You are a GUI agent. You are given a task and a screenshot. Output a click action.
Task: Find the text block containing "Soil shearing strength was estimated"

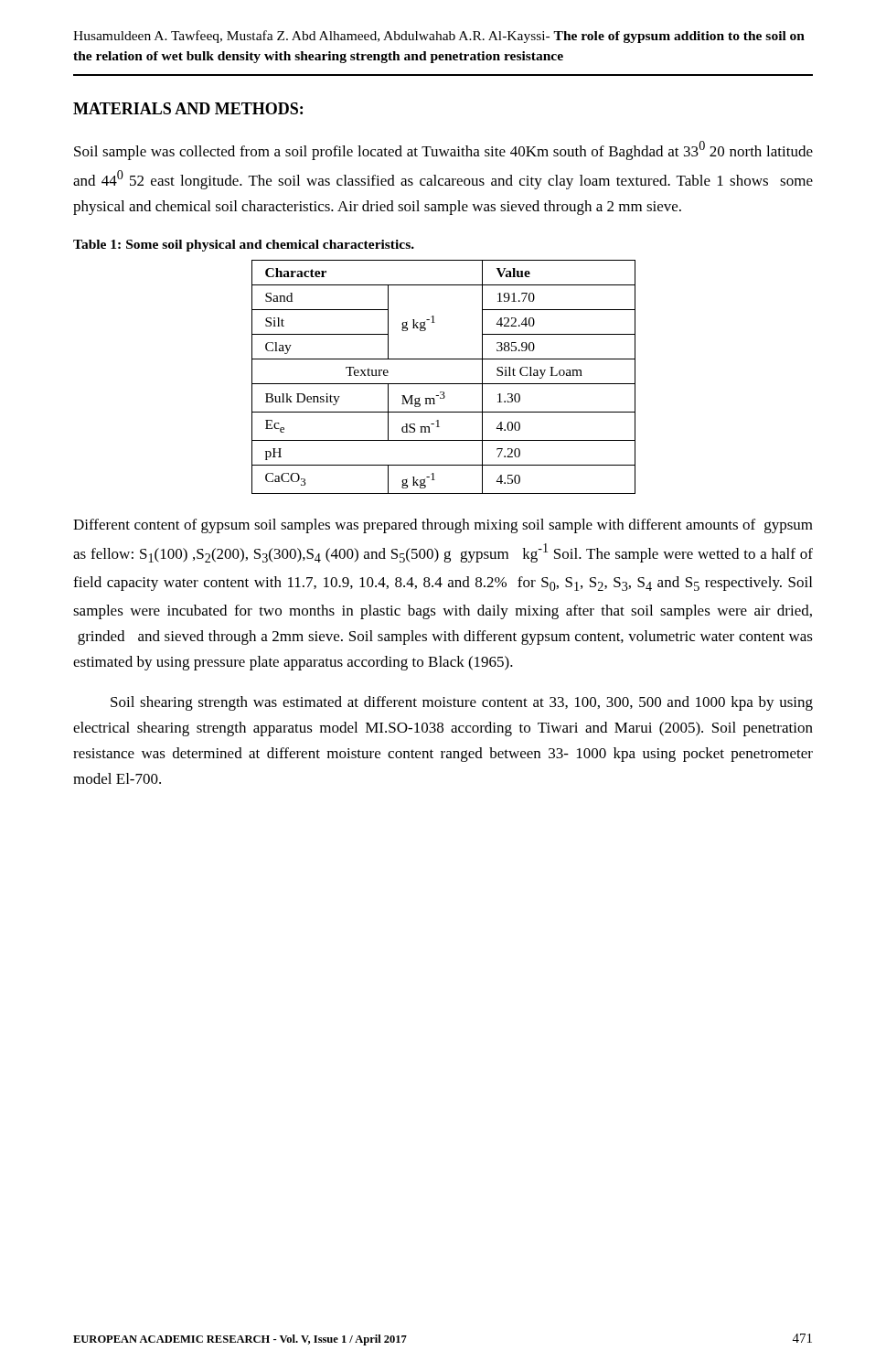[x=443, y=740]
